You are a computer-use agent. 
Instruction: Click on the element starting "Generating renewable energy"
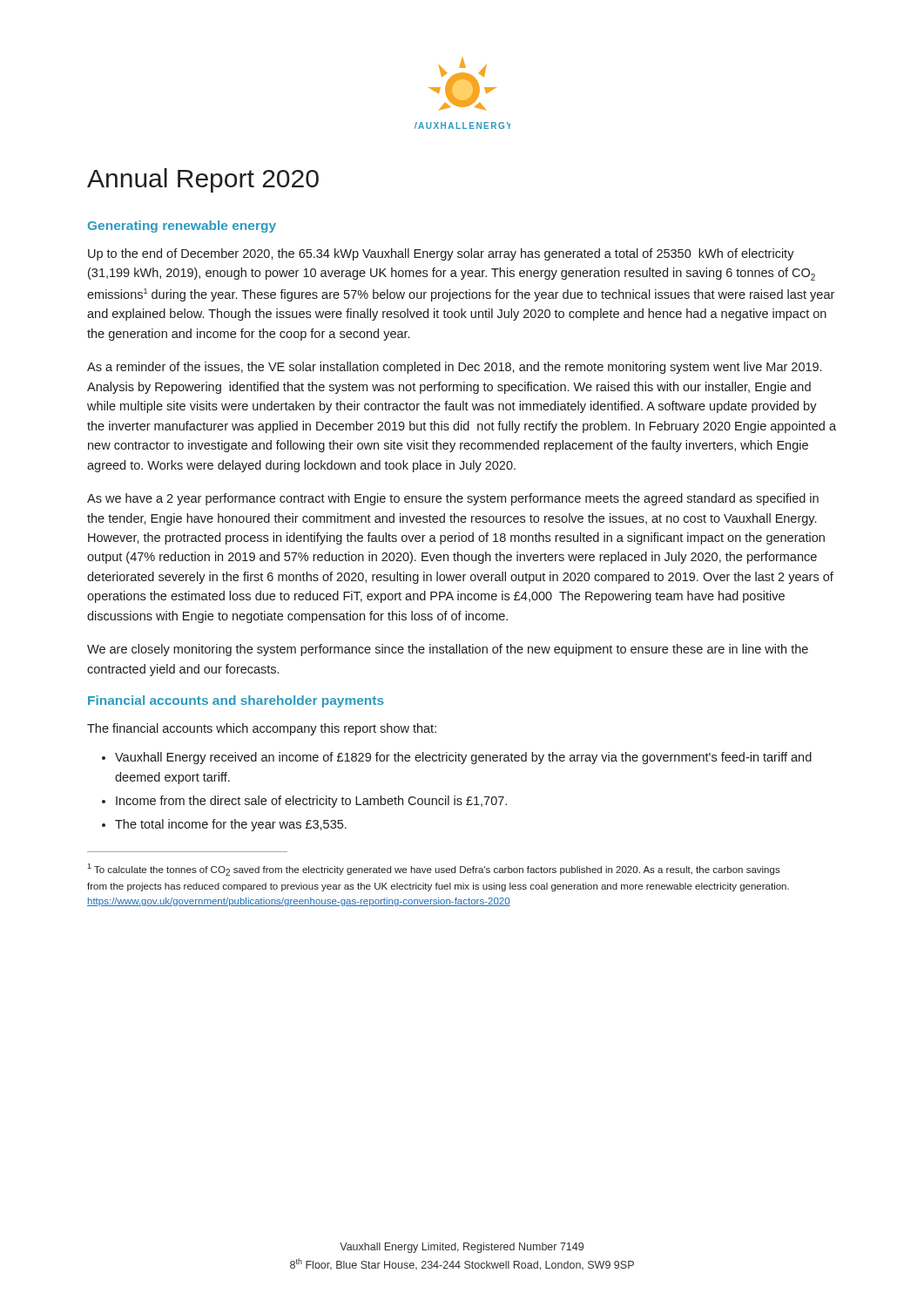point(182,225)
